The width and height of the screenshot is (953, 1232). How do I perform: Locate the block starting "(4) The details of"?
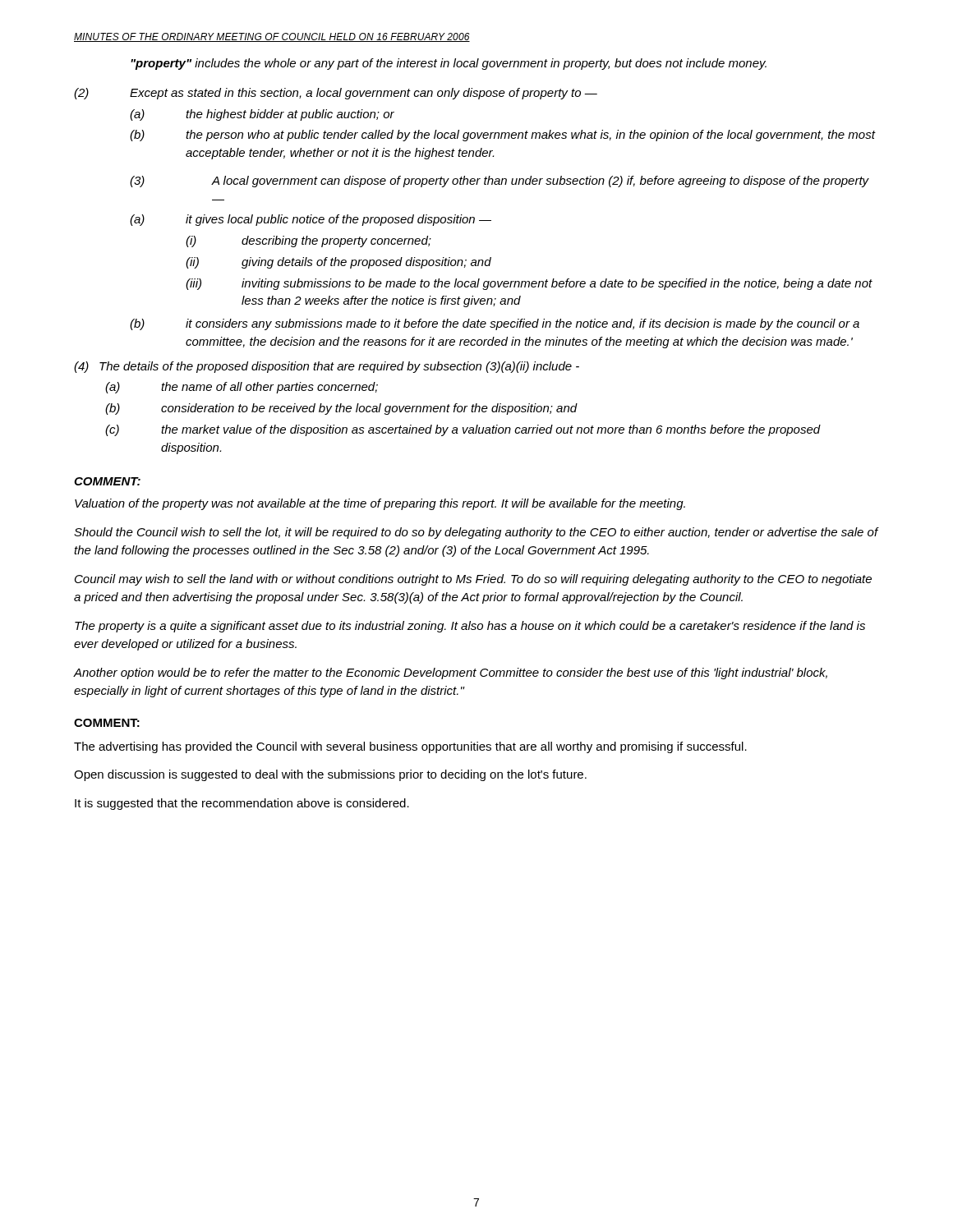click(x=476, y=366)
